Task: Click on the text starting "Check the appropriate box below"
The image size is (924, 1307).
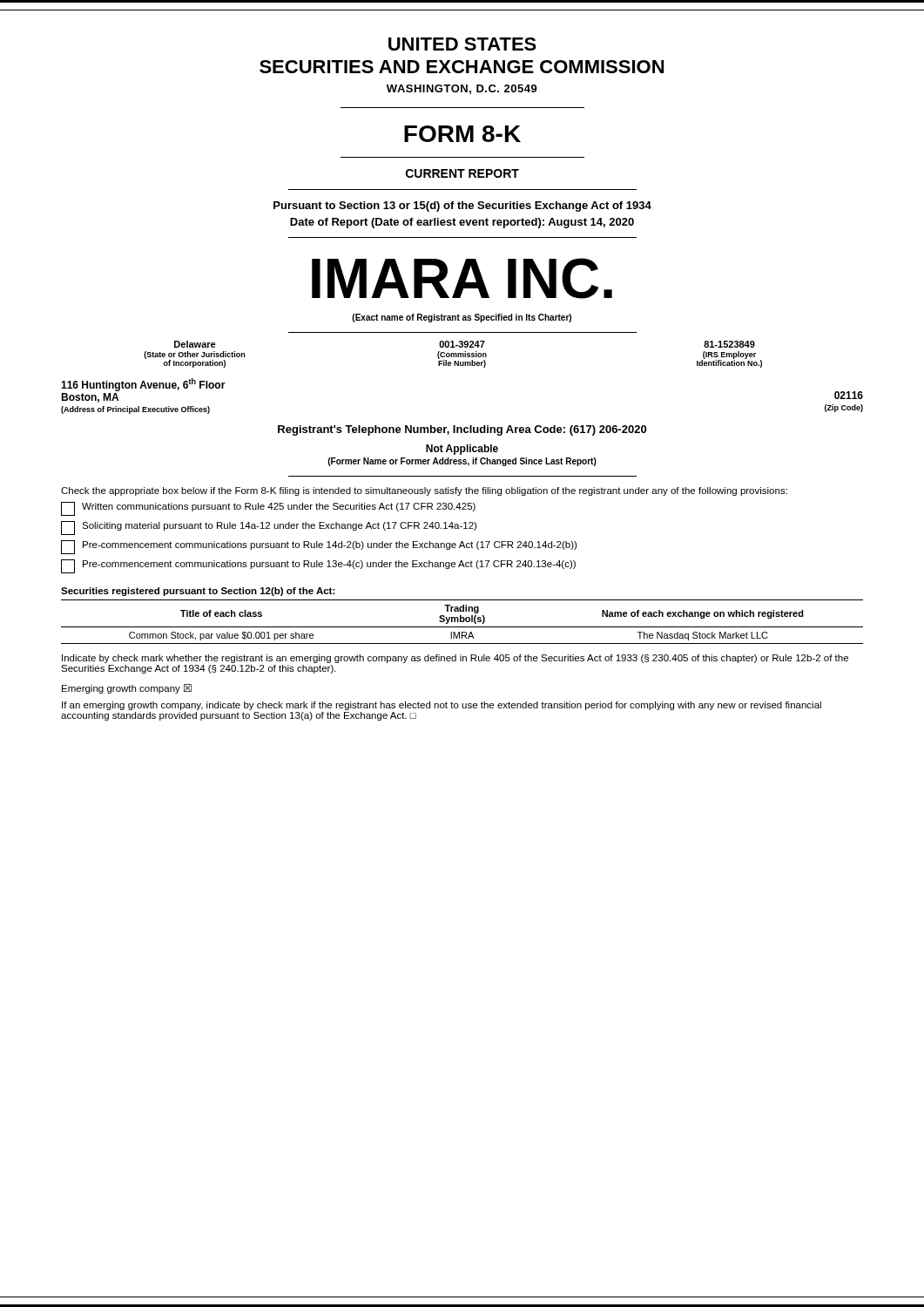Action: pos(424,491)
